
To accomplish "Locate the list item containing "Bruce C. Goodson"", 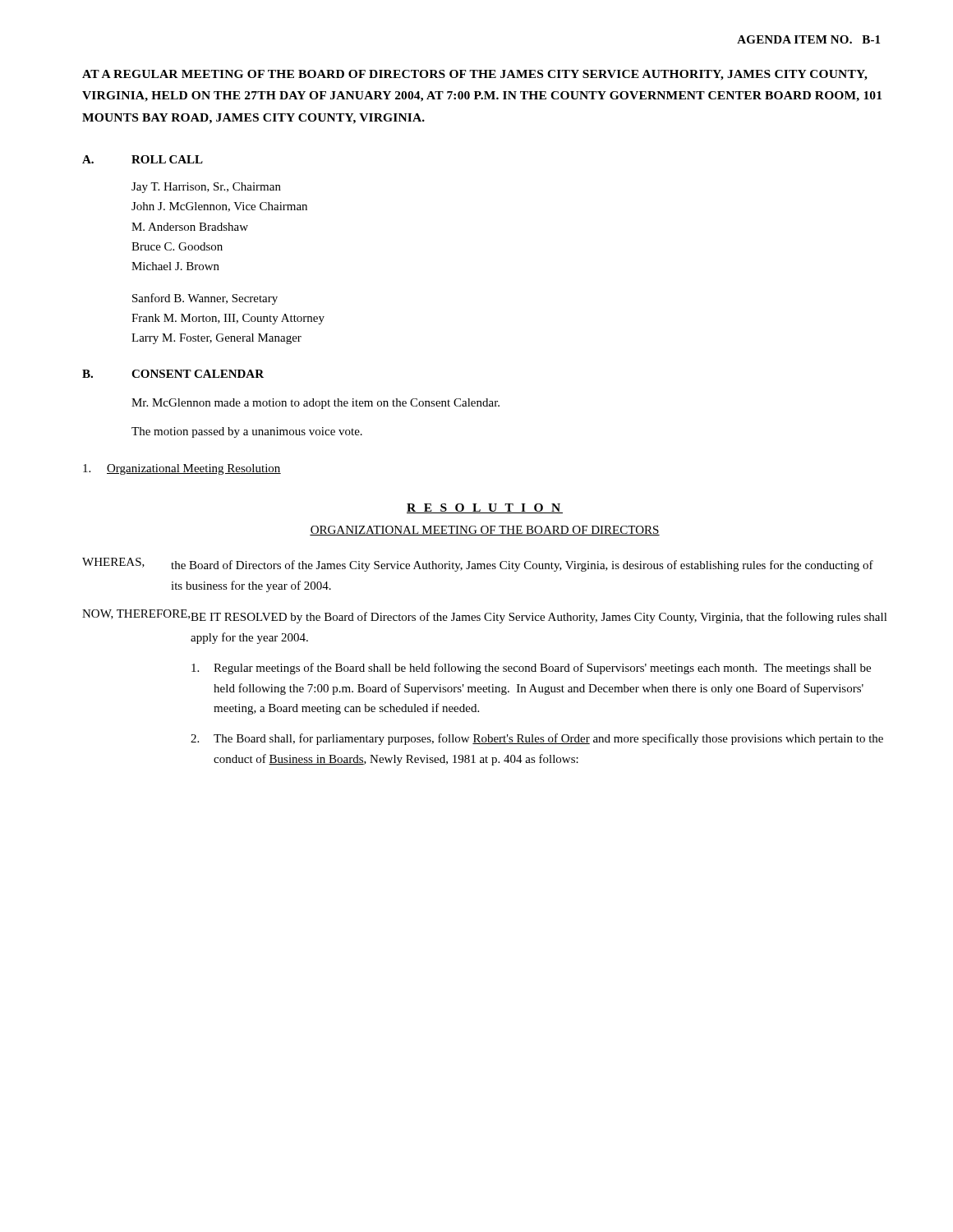I will 177,246.
